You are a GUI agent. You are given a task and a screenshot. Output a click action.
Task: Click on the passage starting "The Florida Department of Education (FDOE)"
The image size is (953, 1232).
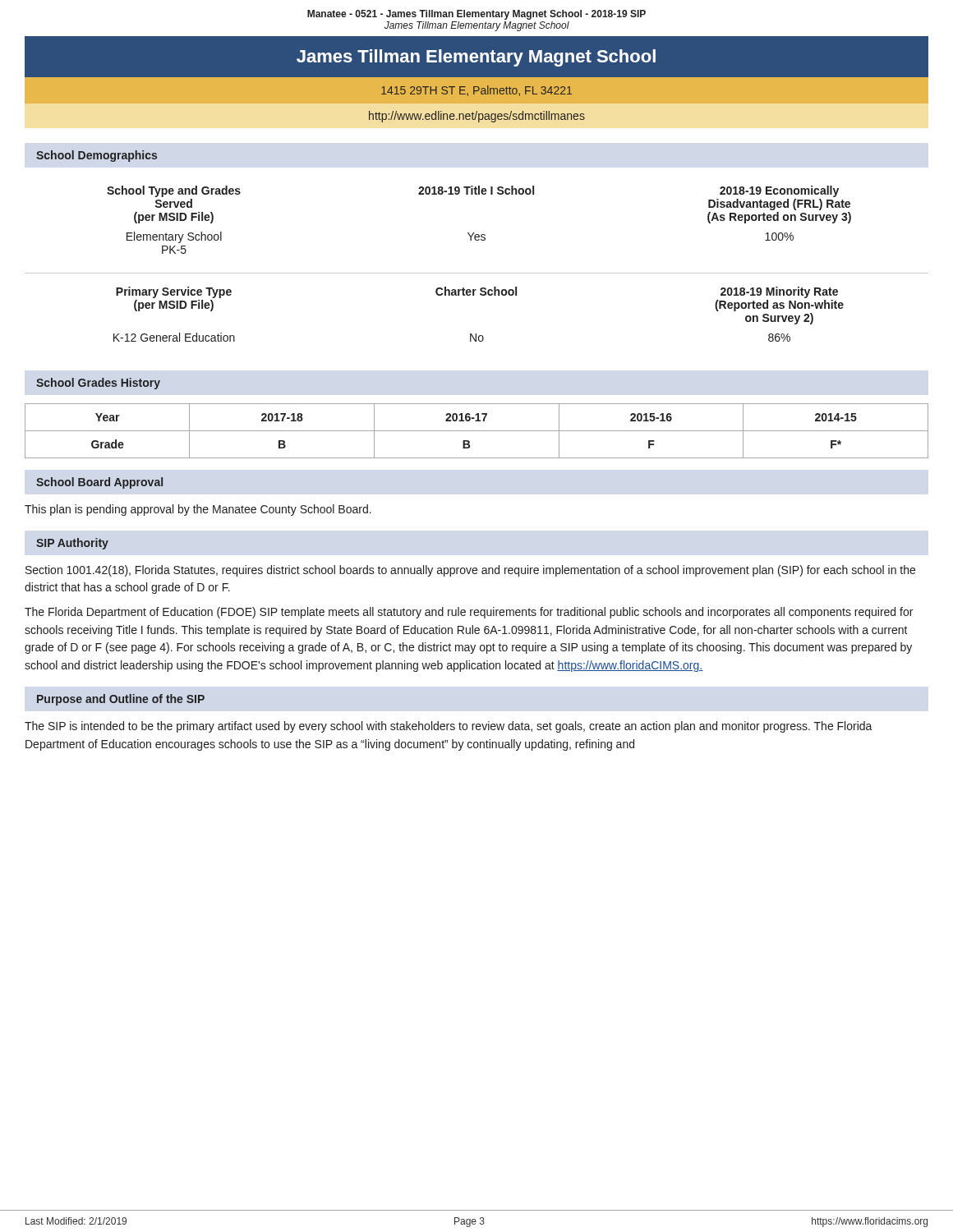click(x=469, y=639)
